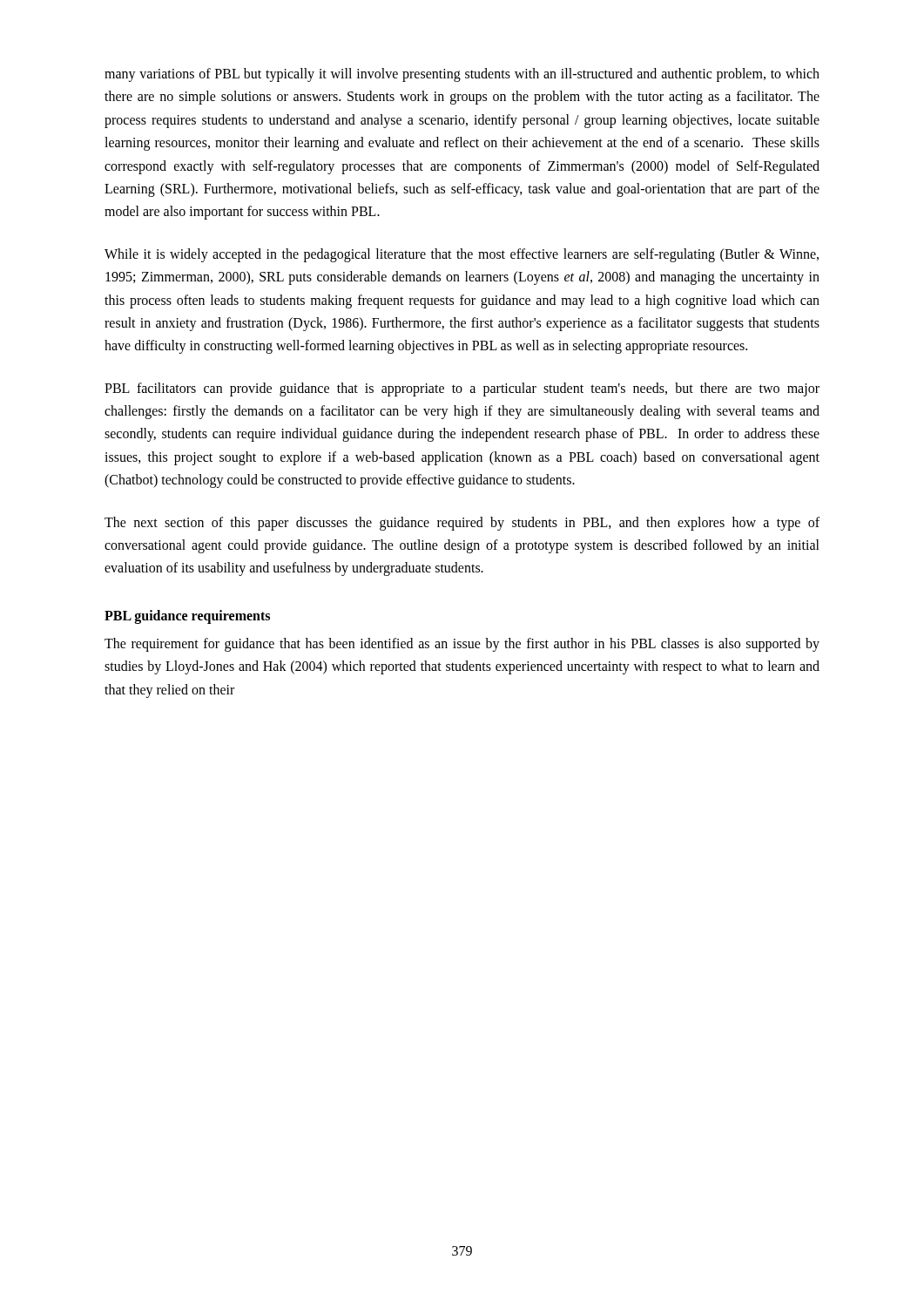Find the text block containing "While it is"

coord(462,300)
